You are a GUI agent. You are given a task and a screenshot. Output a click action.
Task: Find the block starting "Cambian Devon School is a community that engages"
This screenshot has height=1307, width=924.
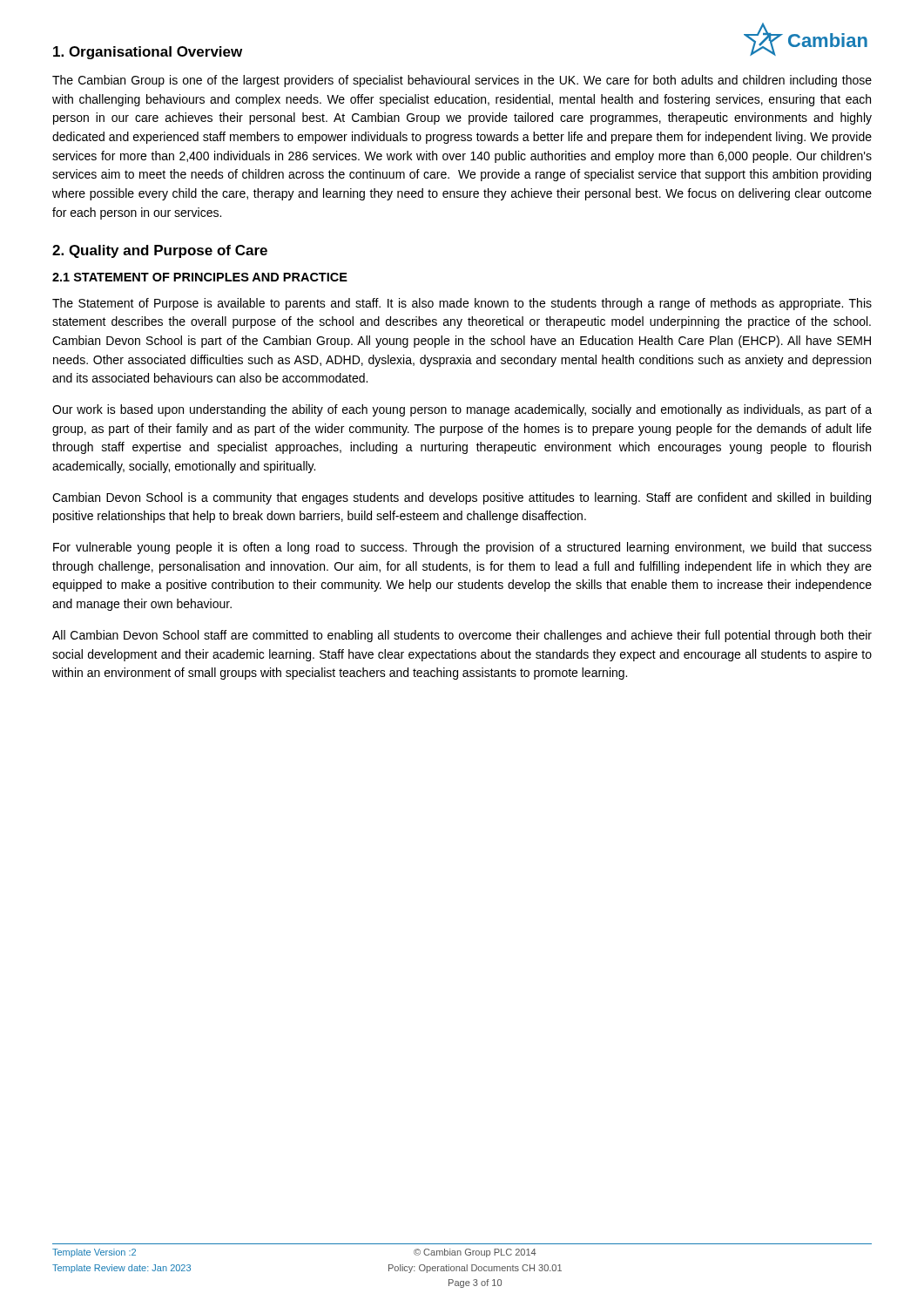(462, 507)
